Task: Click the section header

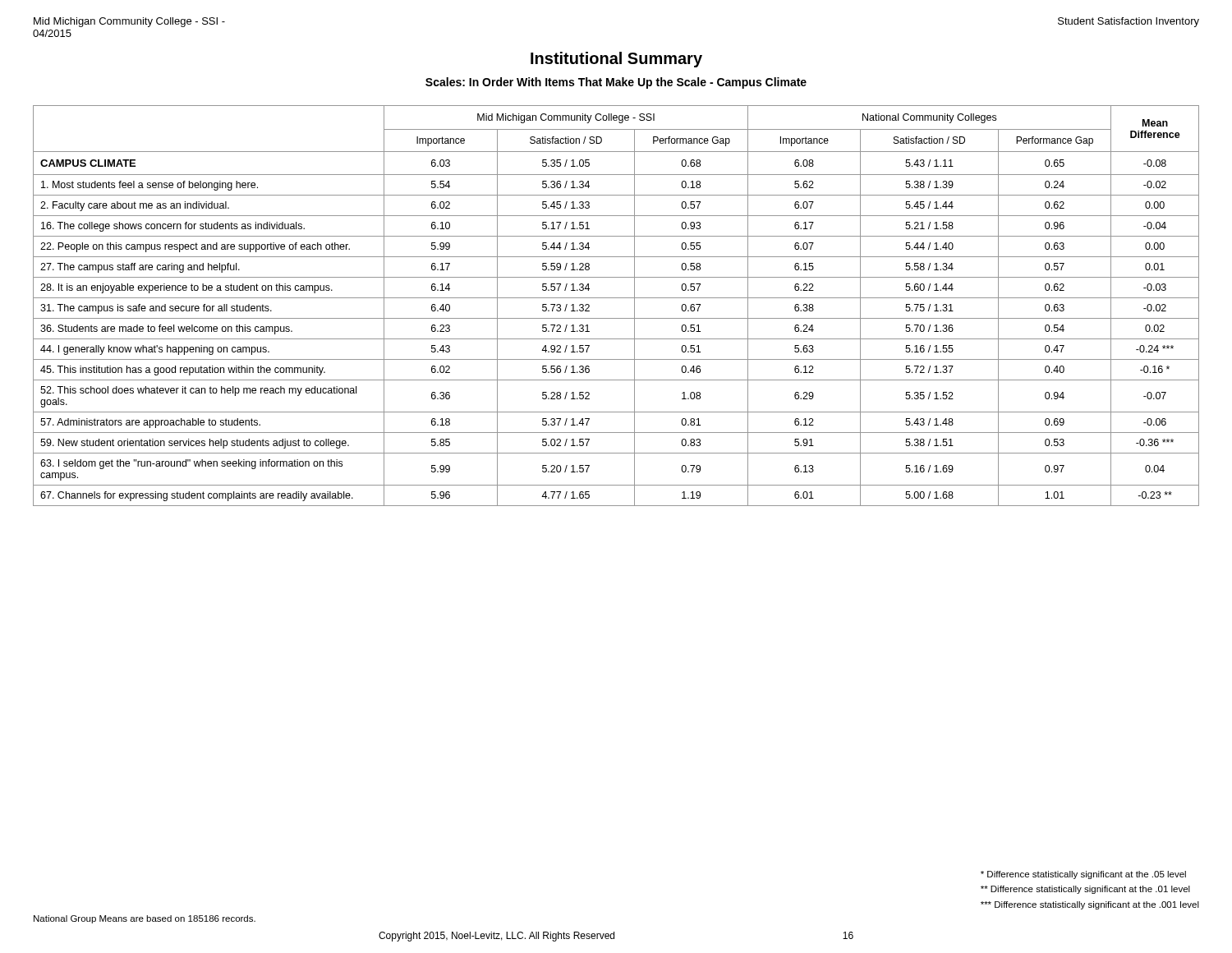Action: pyautogui.click(x=616, y=82)
